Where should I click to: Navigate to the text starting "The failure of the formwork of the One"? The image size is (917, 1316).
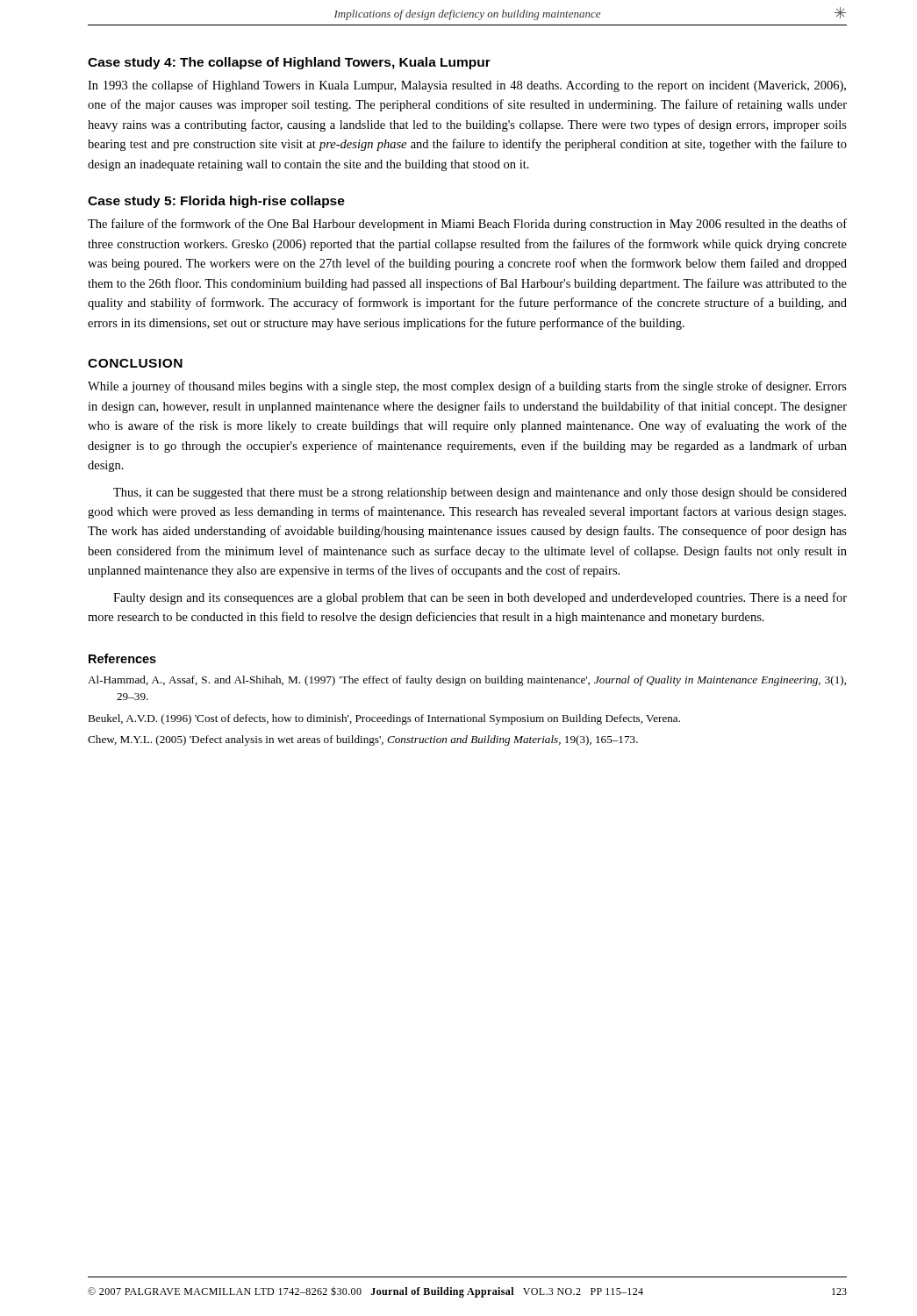[467, 274]
